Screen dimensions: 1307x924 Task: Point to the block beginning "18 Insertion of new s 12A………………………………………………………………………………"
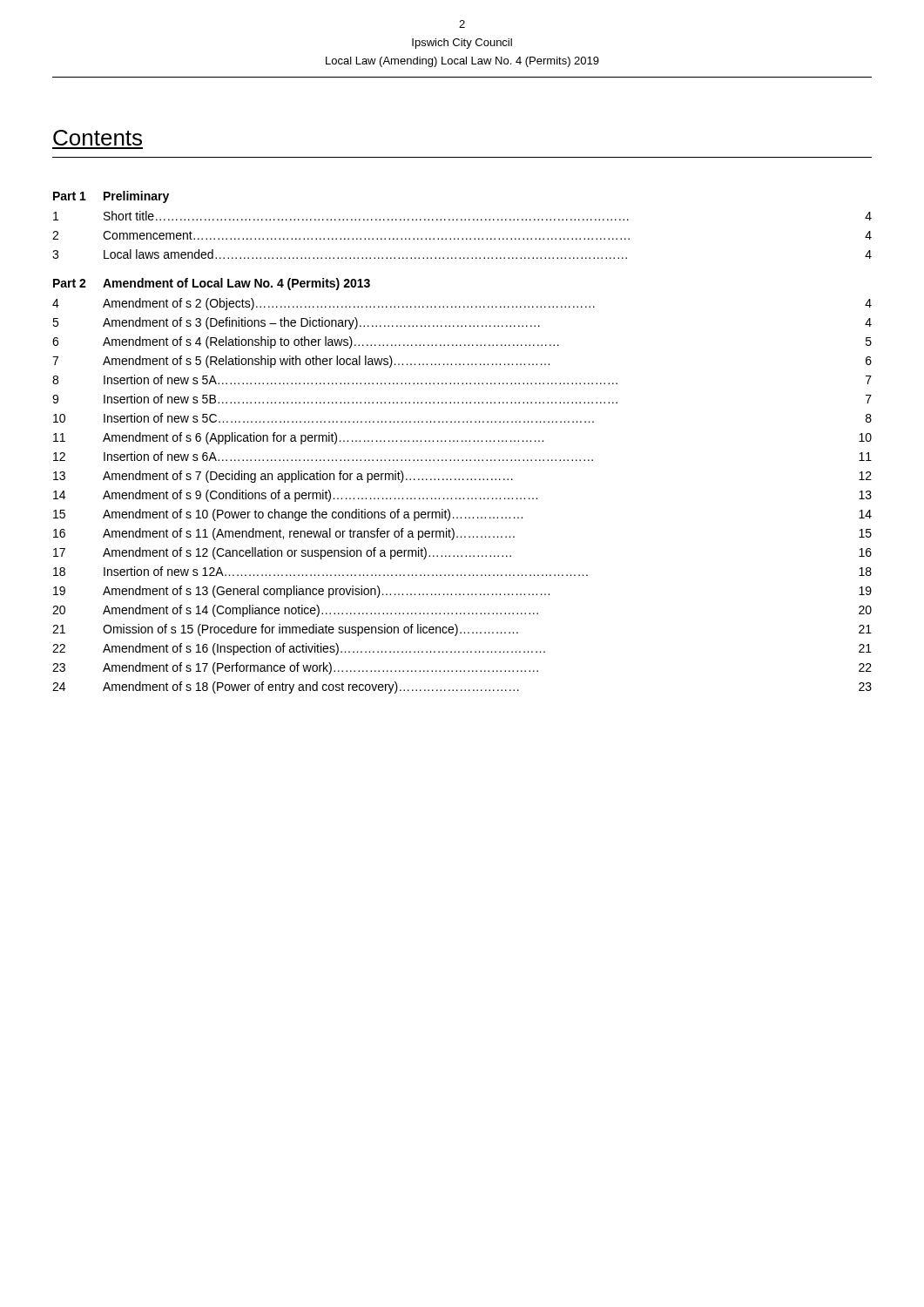coord(462,572)
